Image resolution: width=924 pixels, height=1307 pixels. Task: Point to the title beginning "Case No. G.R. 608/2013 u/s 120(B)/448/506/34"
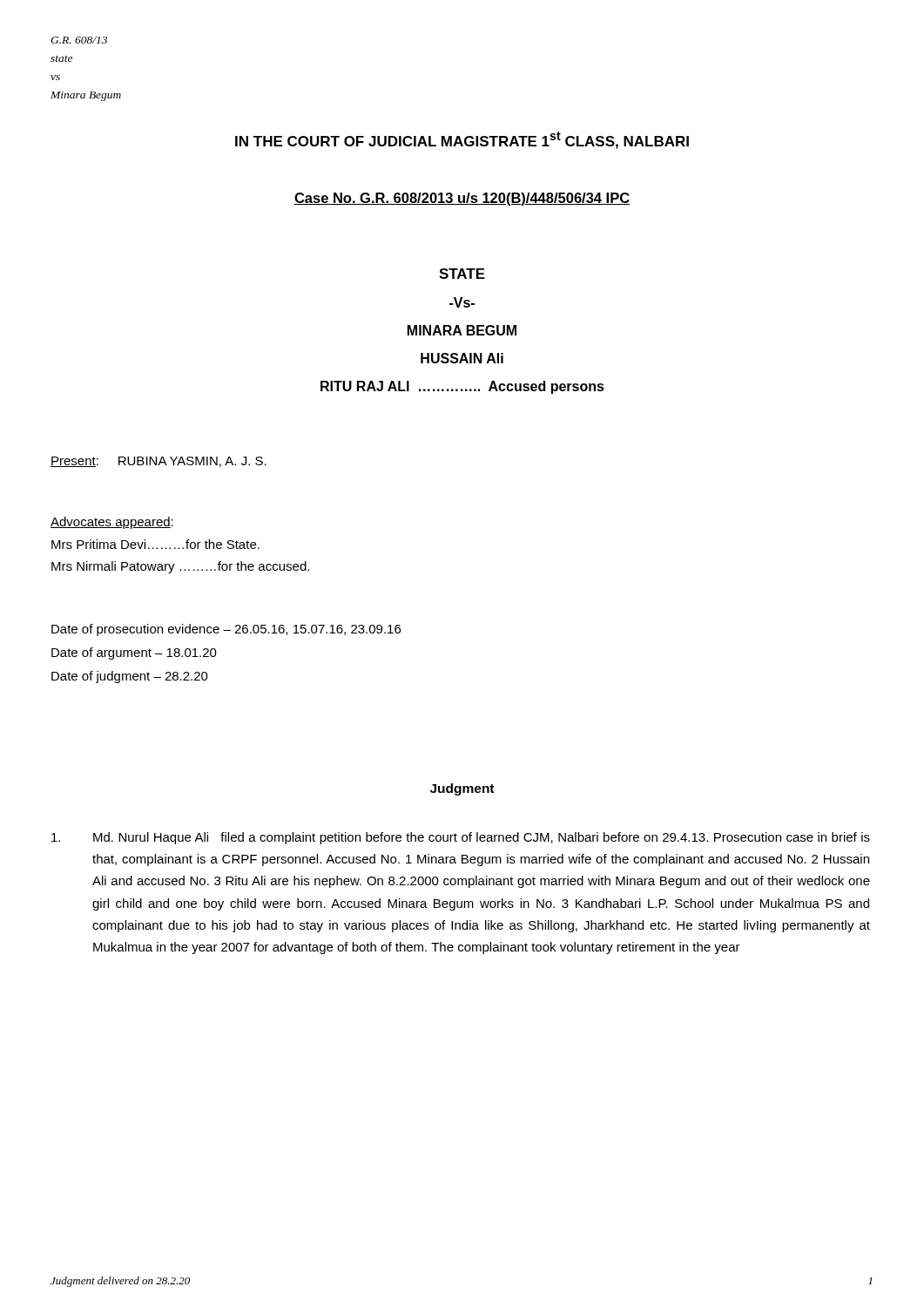click(x=462, y=198)
